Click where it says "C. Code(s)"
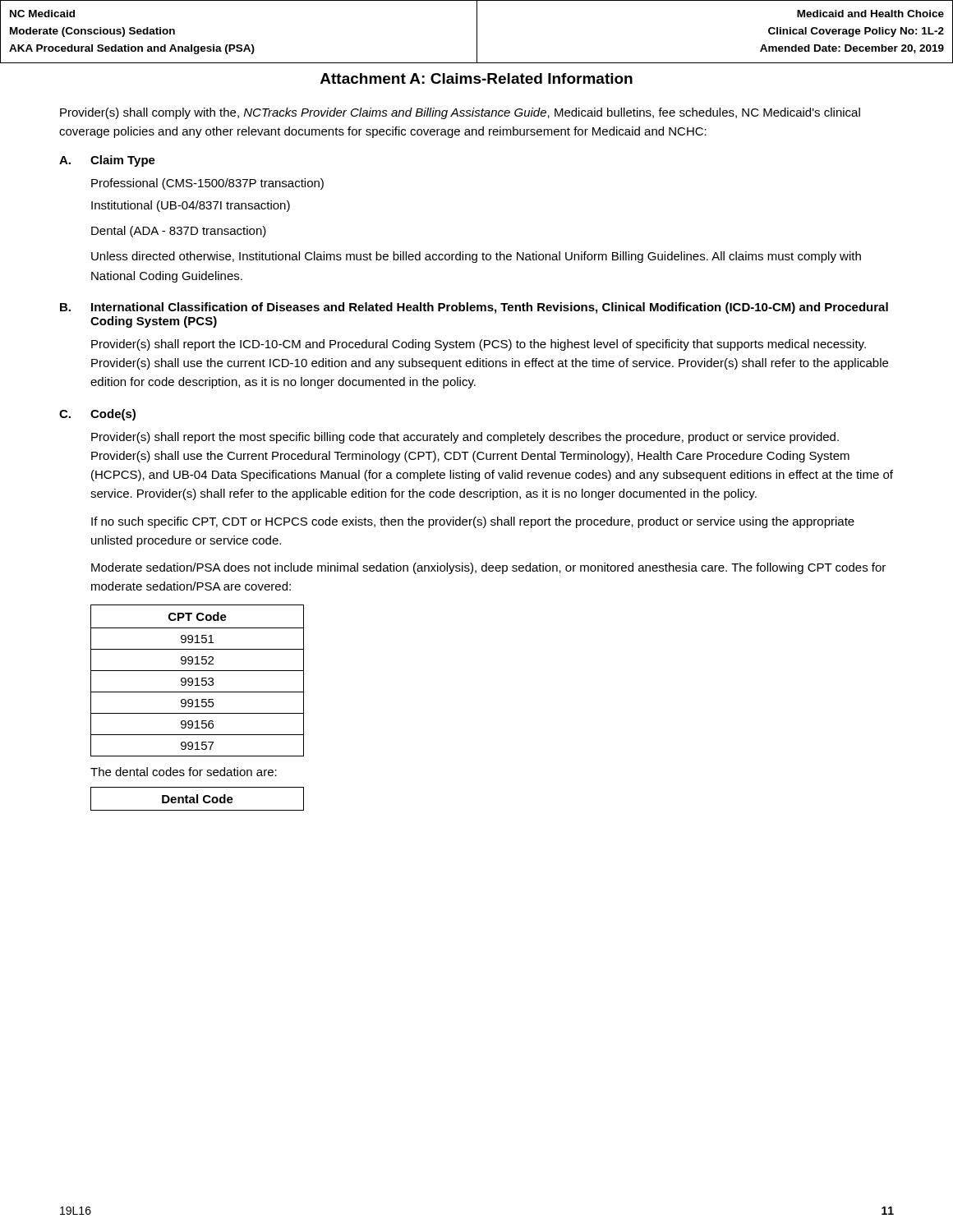Screen dimensions: 1232x953 [x=98, y=413]
